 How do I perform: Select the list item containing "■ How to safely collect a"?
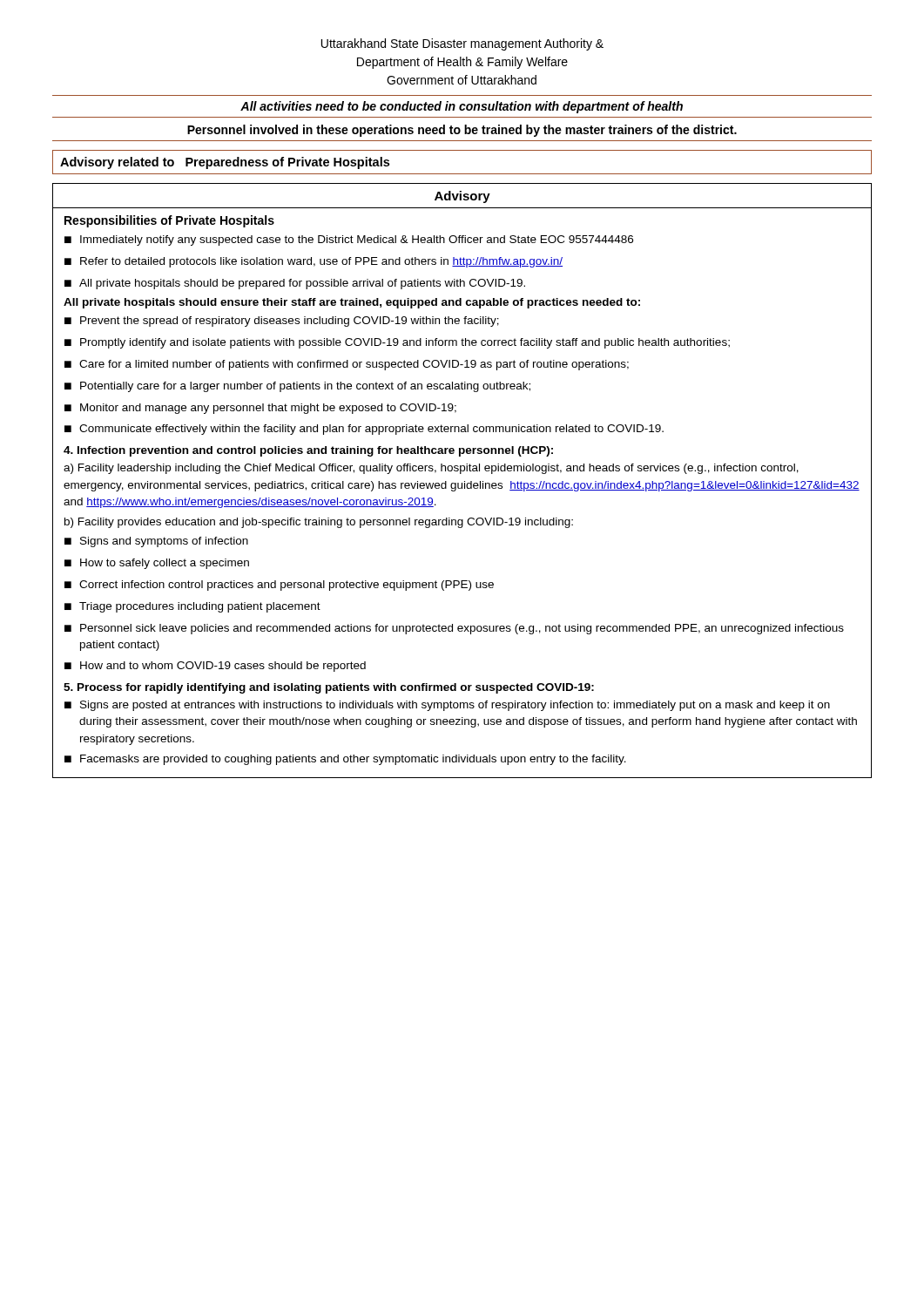tap(157, 564)
